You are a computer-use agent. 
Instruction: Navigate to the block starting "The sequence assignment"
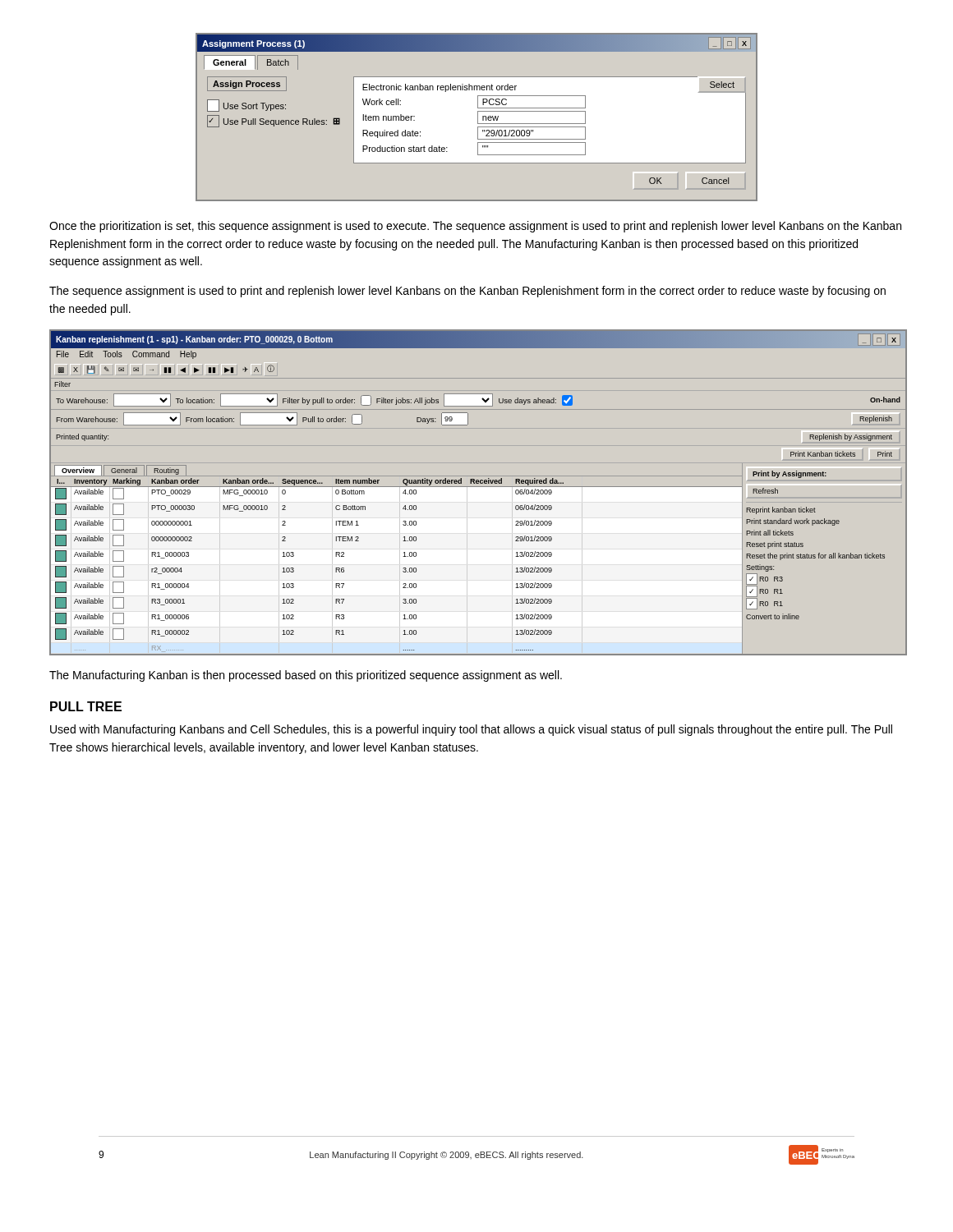coord(468,300)
